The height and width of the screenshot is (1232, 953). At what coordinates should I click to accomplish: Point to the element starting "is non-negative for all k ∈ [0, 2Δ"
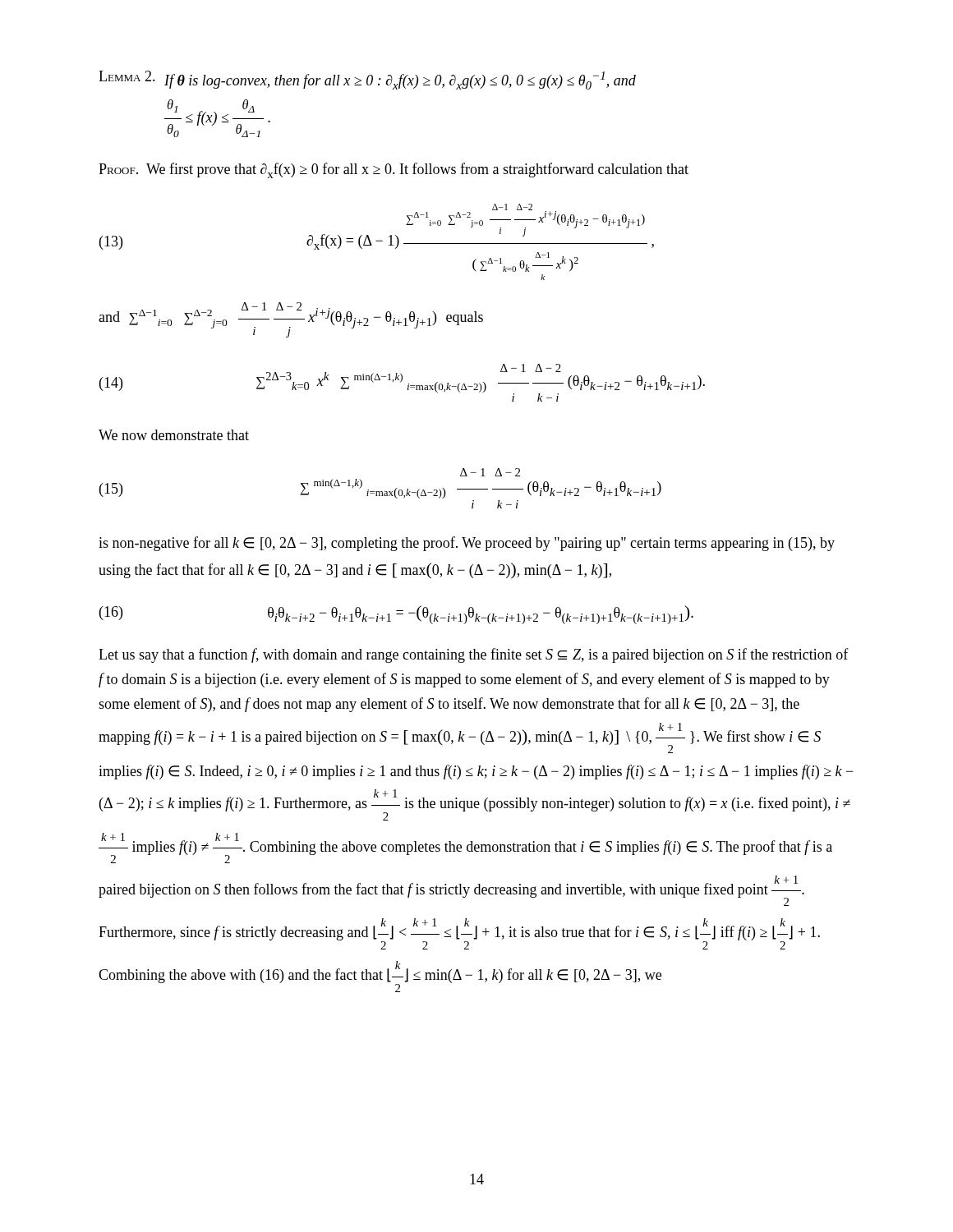coord(467,557)
